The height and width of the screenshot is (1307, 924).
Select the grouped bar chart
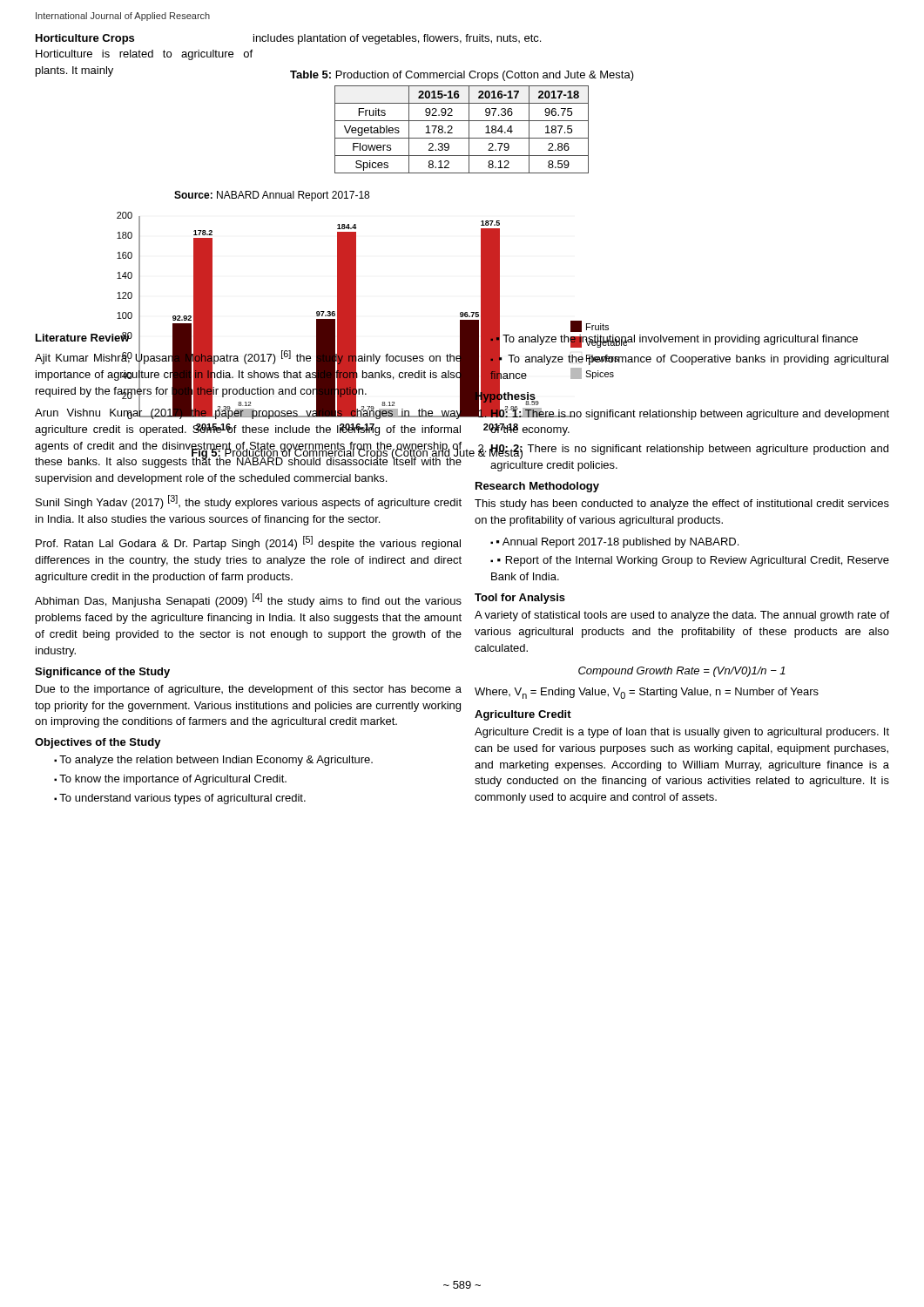tap(357, 325)
